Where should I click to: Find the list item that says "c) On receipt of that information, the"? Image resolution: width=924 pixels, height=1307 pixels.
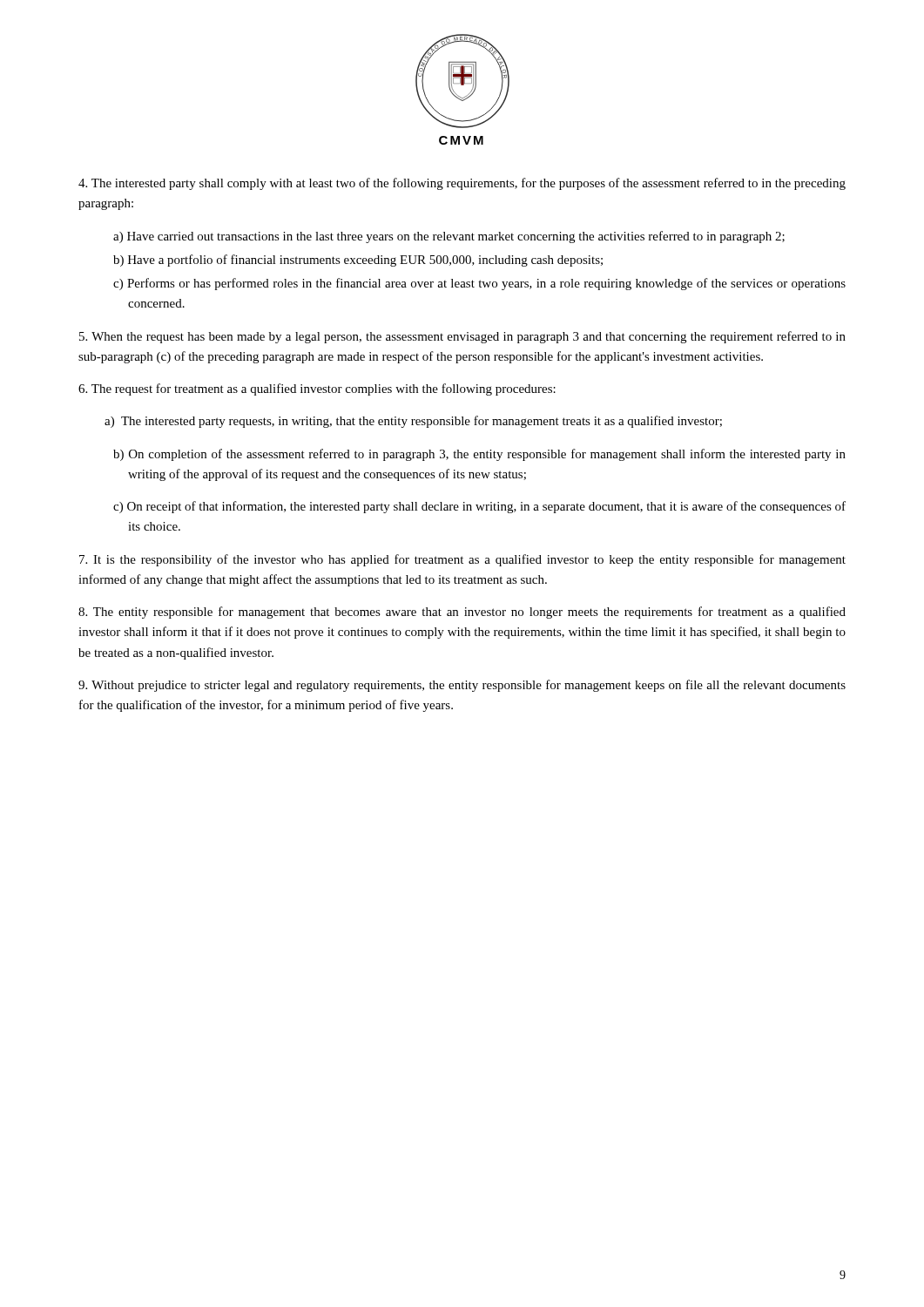pyautogui.click(x=479, y=516)
